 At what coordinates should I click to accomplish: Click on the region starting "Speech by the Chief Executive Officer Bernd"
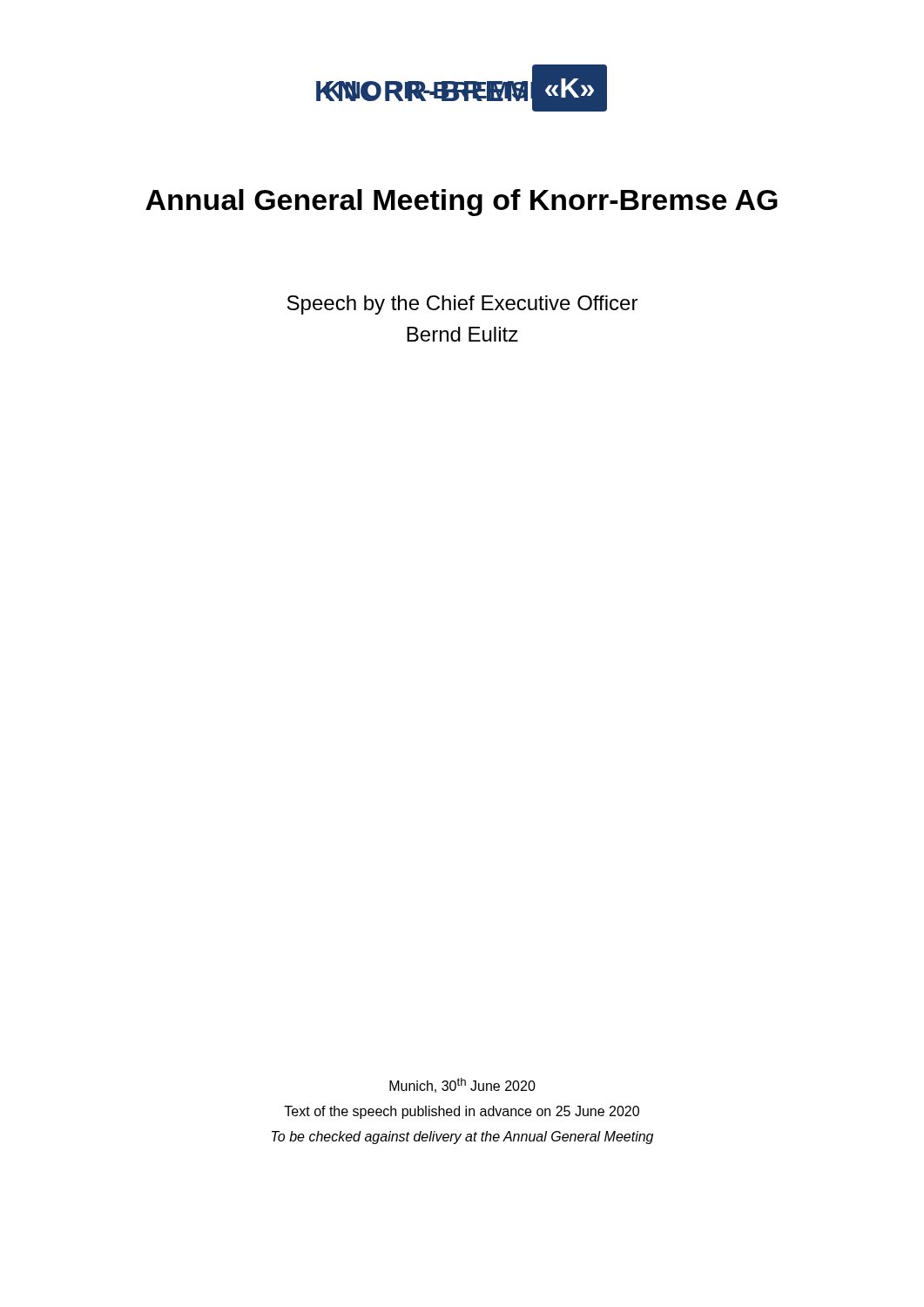click(x=462, y=319)
